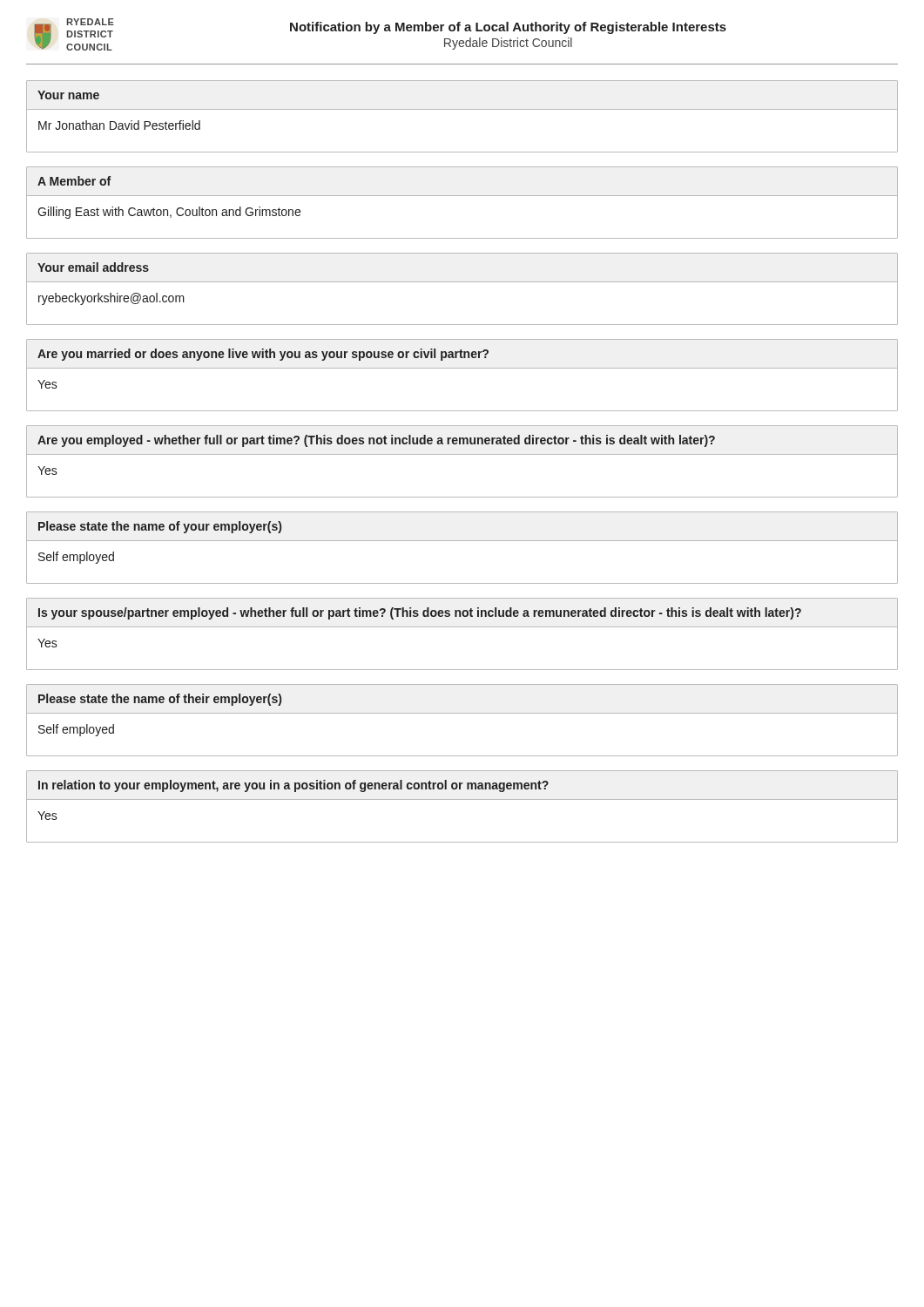This screenshot has width=924, height=1307.
Task: Click on the table containing "Are you married"
Action: [x=462, y=375]
